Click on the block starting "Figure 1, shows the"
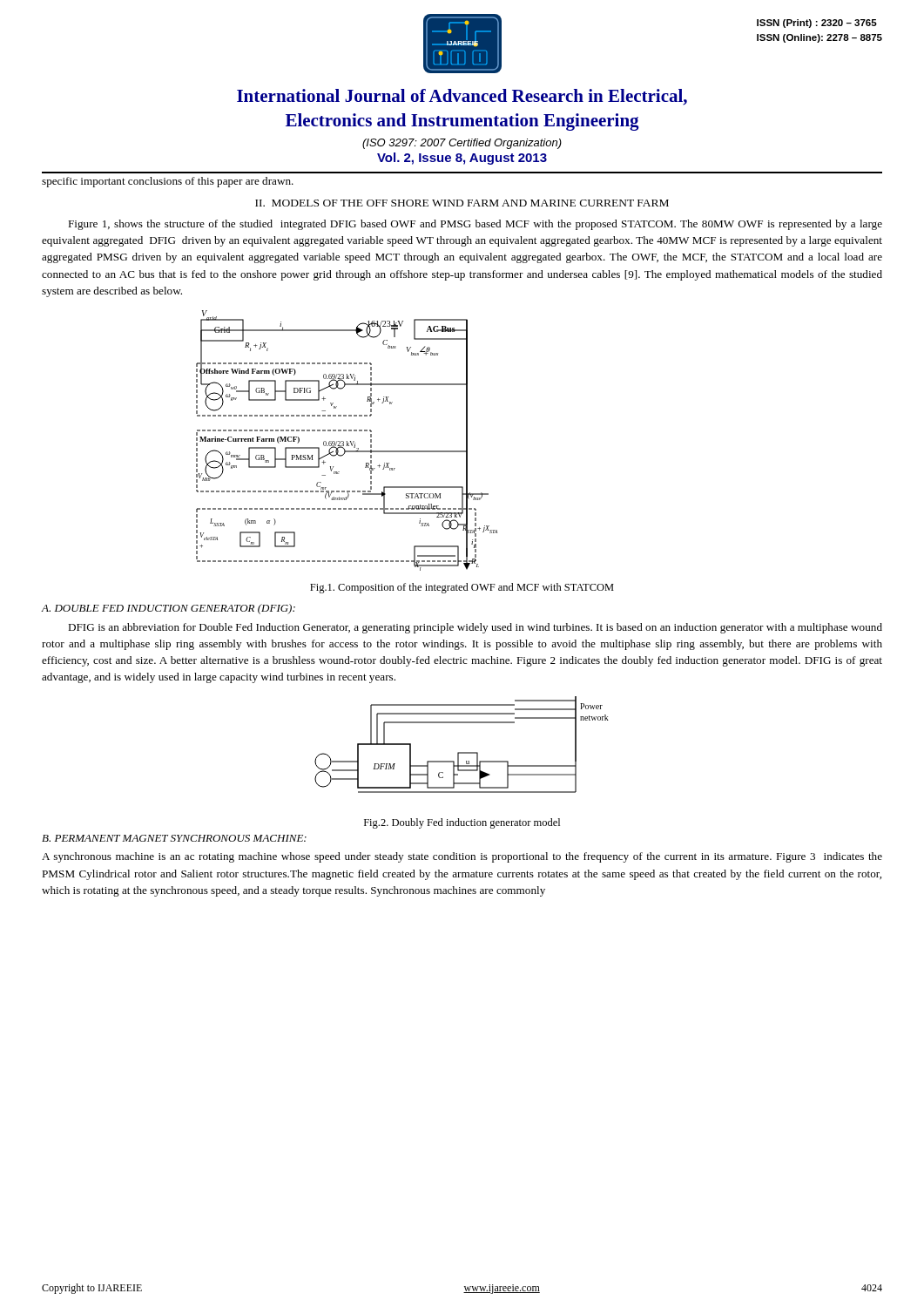This screenshot has height=1307, width=924. click(462, 257)
